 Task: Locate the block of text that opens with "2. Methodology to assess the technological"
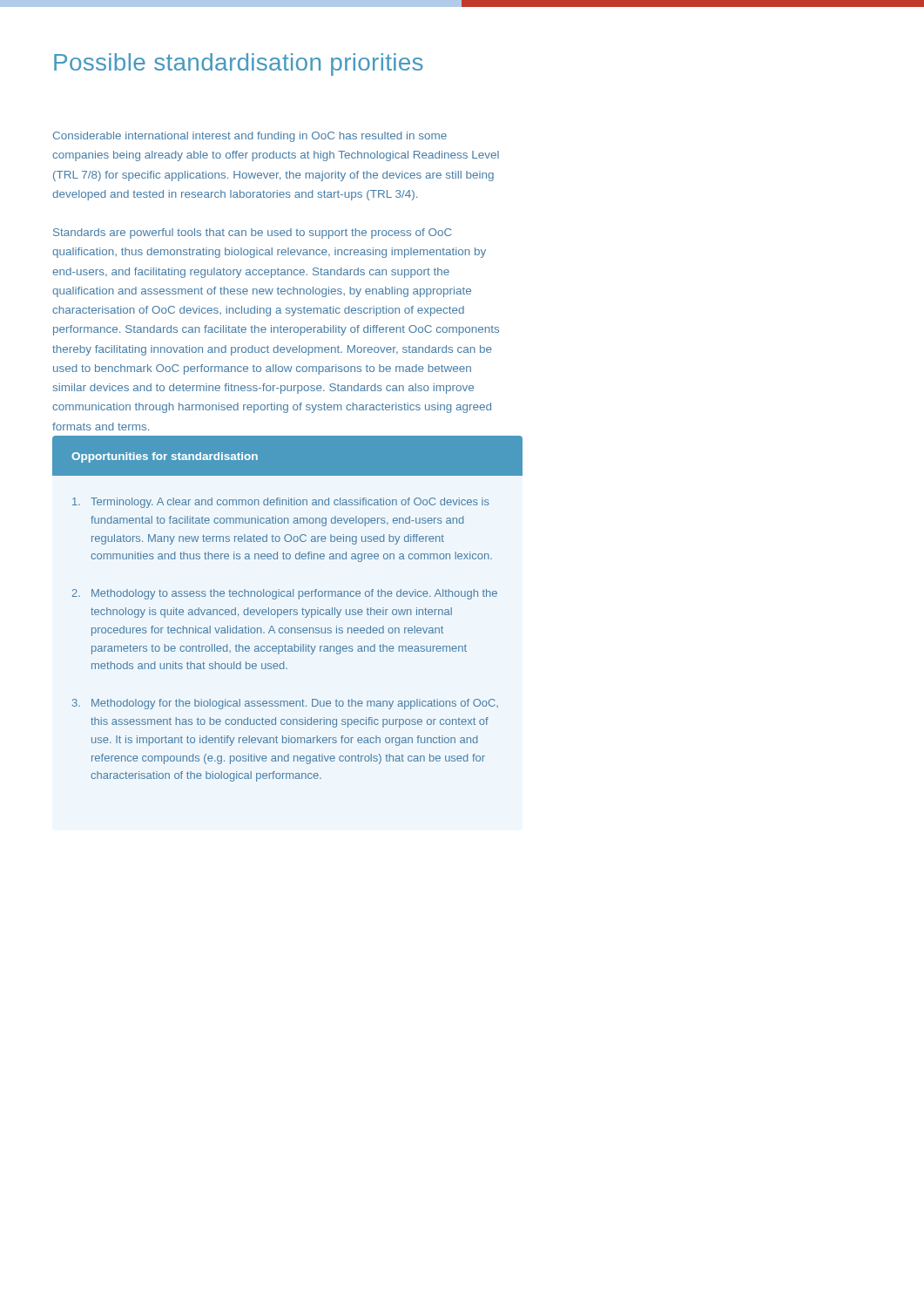287,630
